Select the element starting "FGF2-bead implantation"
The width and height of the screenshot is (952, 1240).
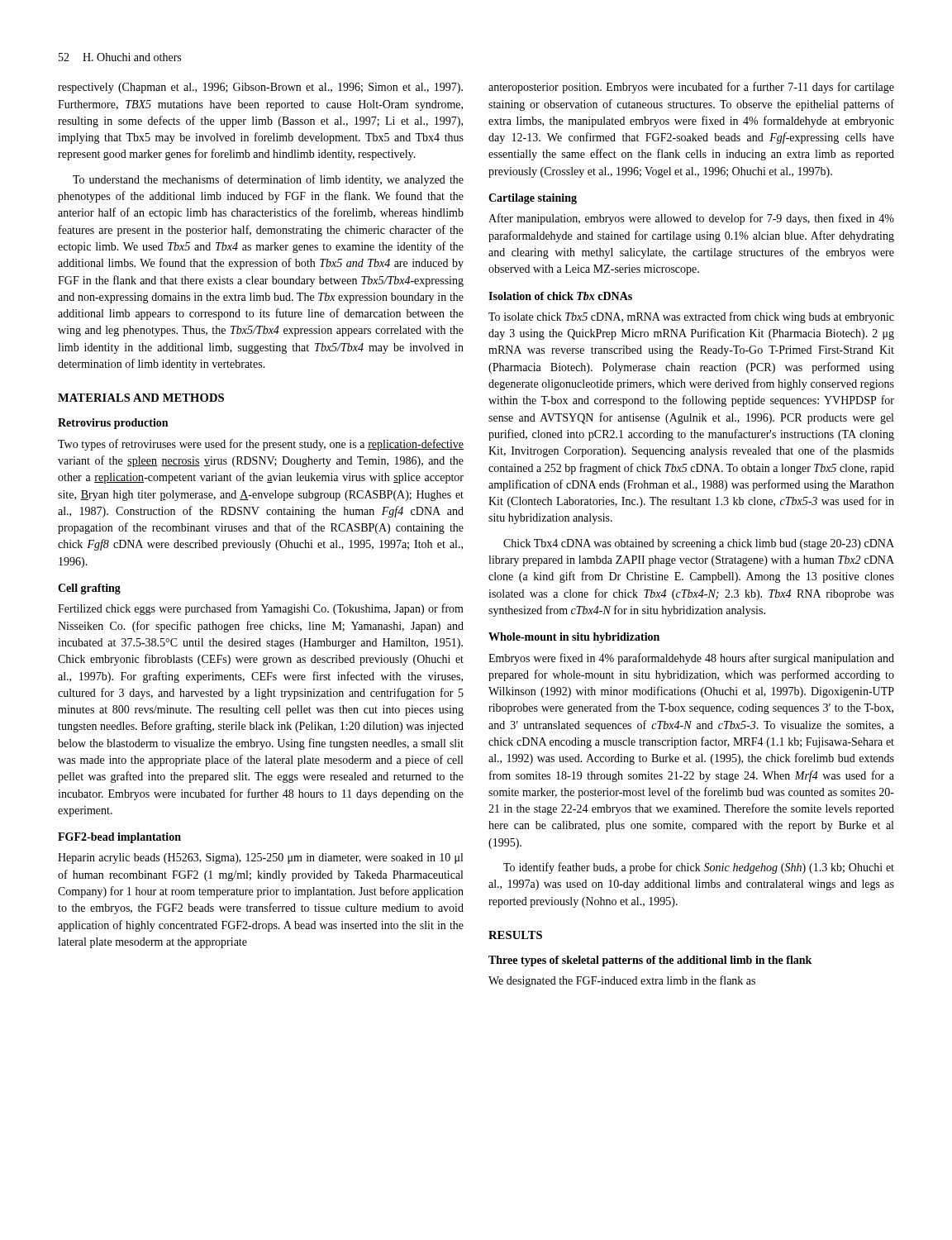coord(119,837)
